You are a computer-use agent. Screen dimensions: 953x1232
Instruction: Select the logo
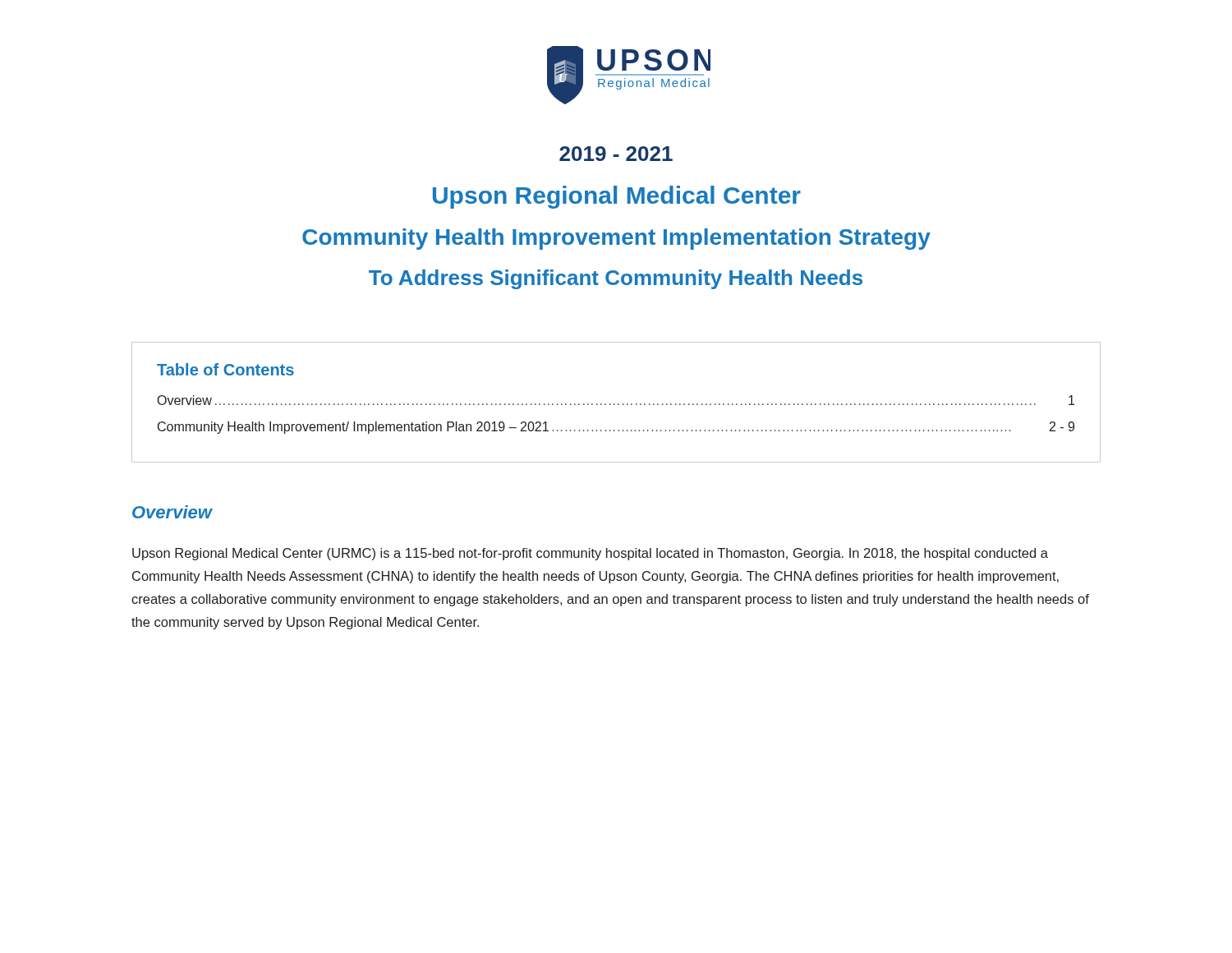tap(616, 58)
